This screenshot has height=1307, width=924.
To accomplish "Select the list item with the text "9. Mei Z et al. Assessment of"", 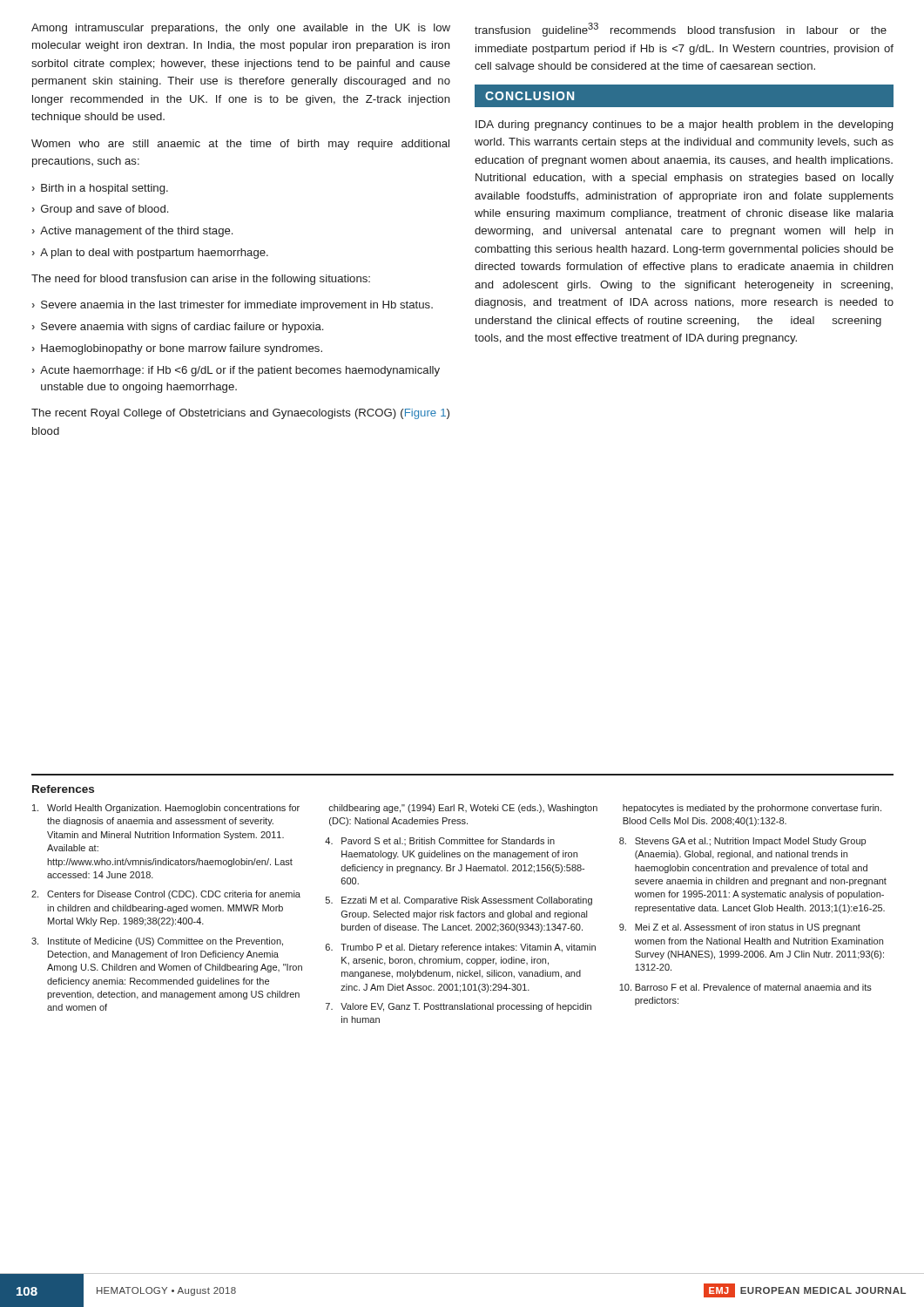I will [756, 948].
